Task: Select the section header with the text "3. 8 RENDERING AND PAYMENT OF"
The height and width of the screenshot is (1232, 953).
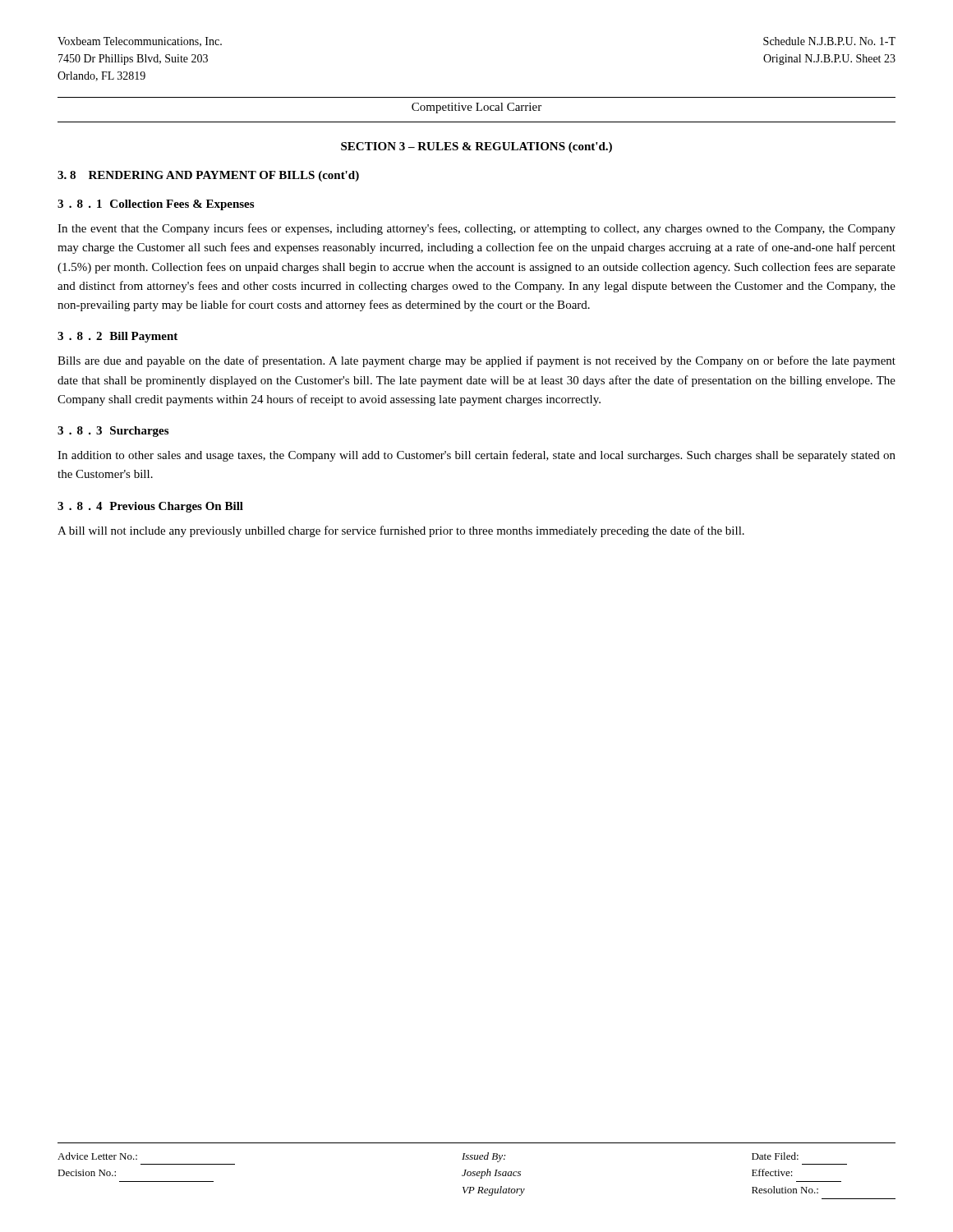Action: (208, 175)
